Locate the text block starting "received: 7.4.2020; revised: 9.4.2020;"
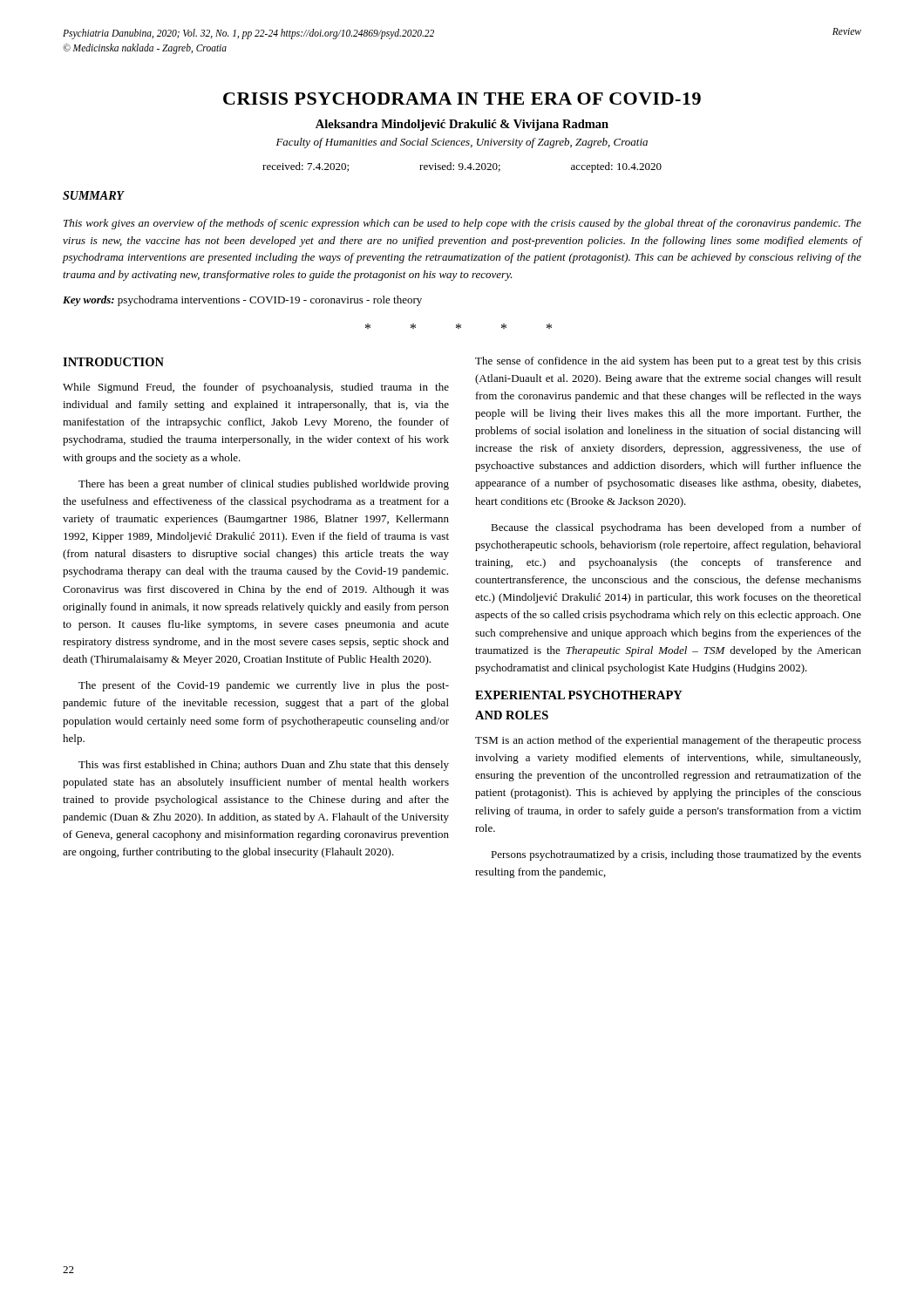 point(462,167)
